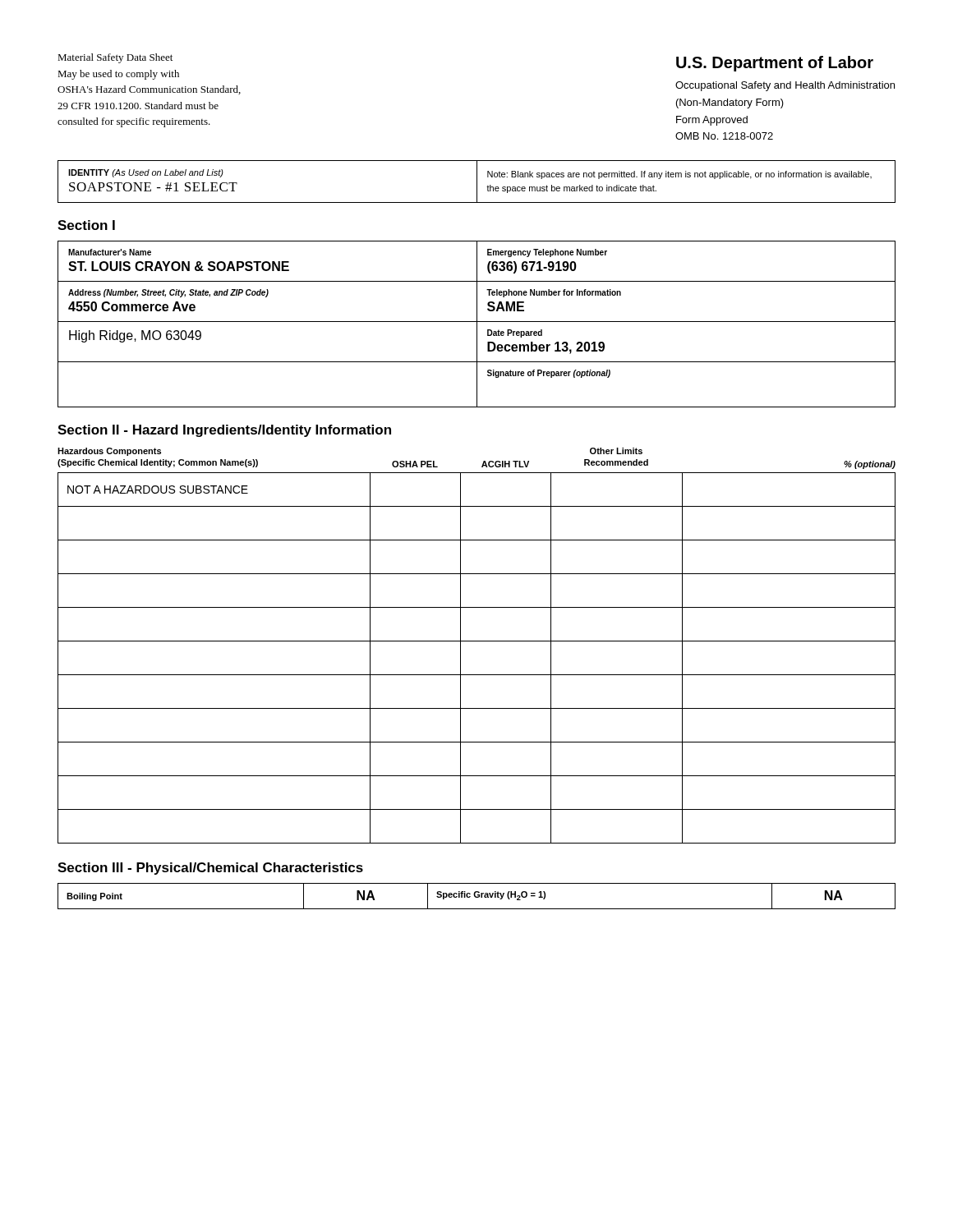Find the table that mentions "NOT A HAZARDOUS"
Screen dimensions: 1232x953
coord(476,644)
